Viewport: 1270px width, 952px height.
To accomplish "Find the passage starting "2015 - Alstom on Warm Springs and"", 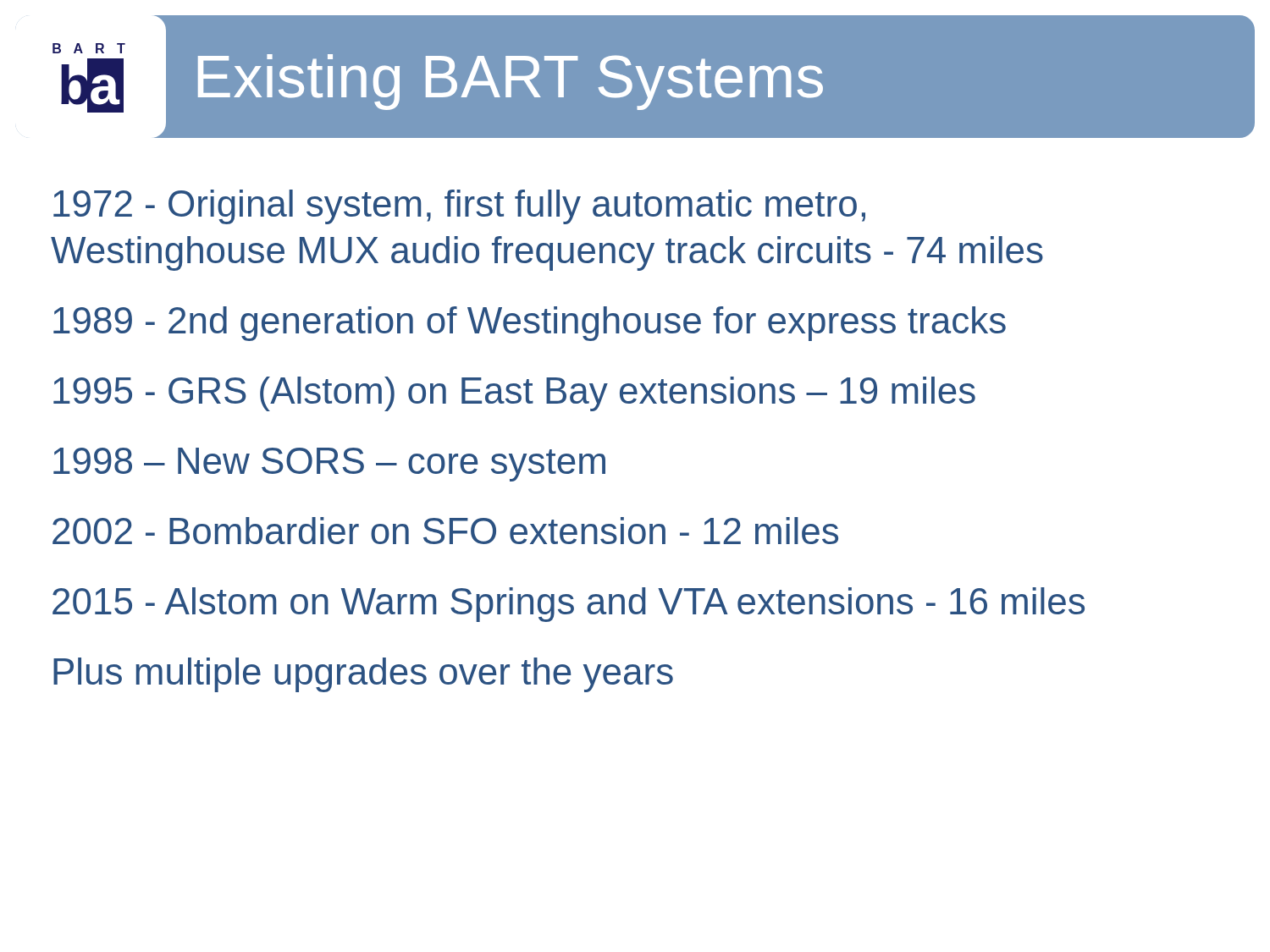I will coord(568,601).
